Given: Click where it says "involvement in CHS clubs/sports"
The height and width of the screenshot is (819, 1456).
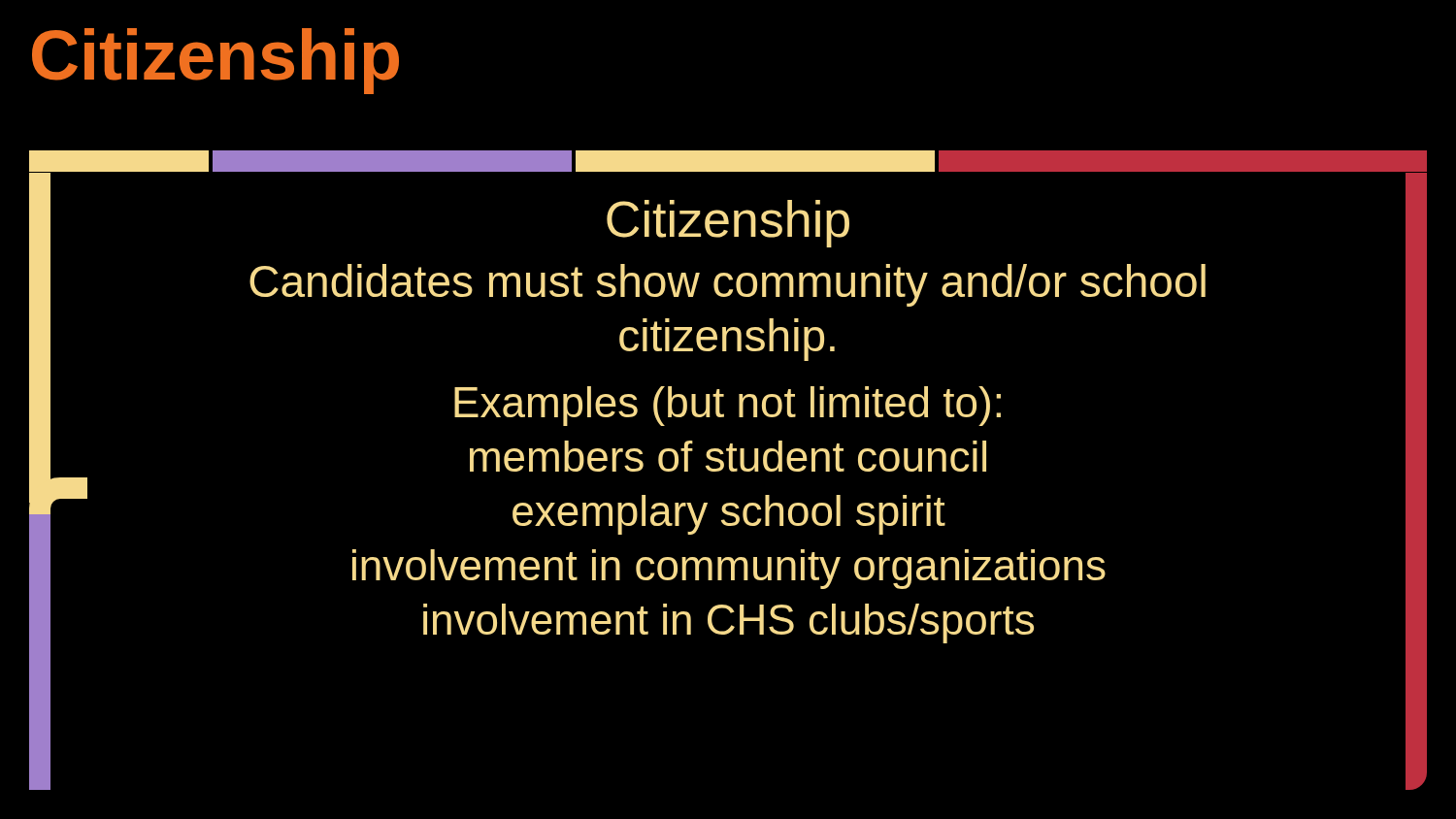Looking at the screenshot, I should click(728, 620).
